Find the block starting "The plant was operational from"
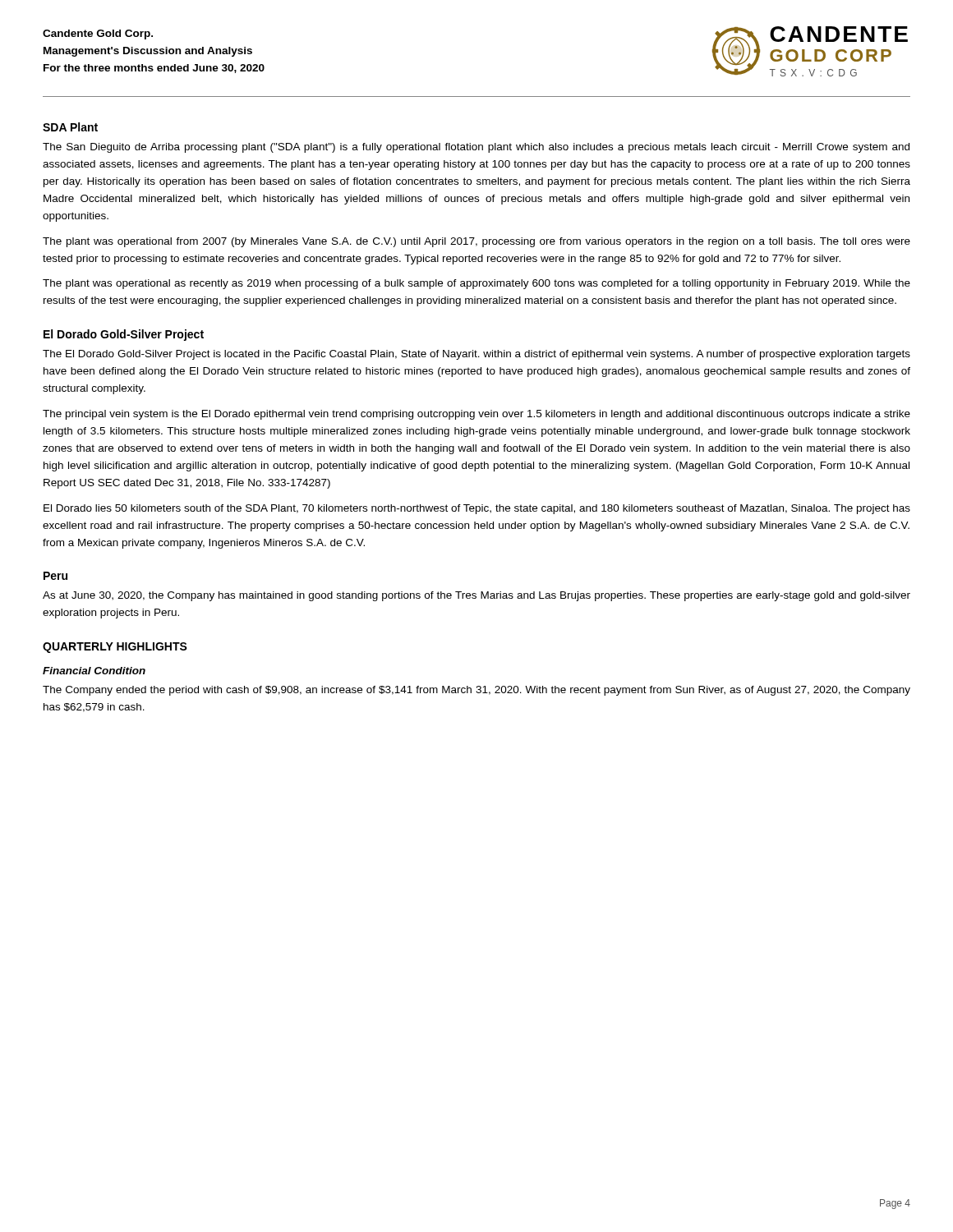Screen dimensions: 1232x953 476,249
